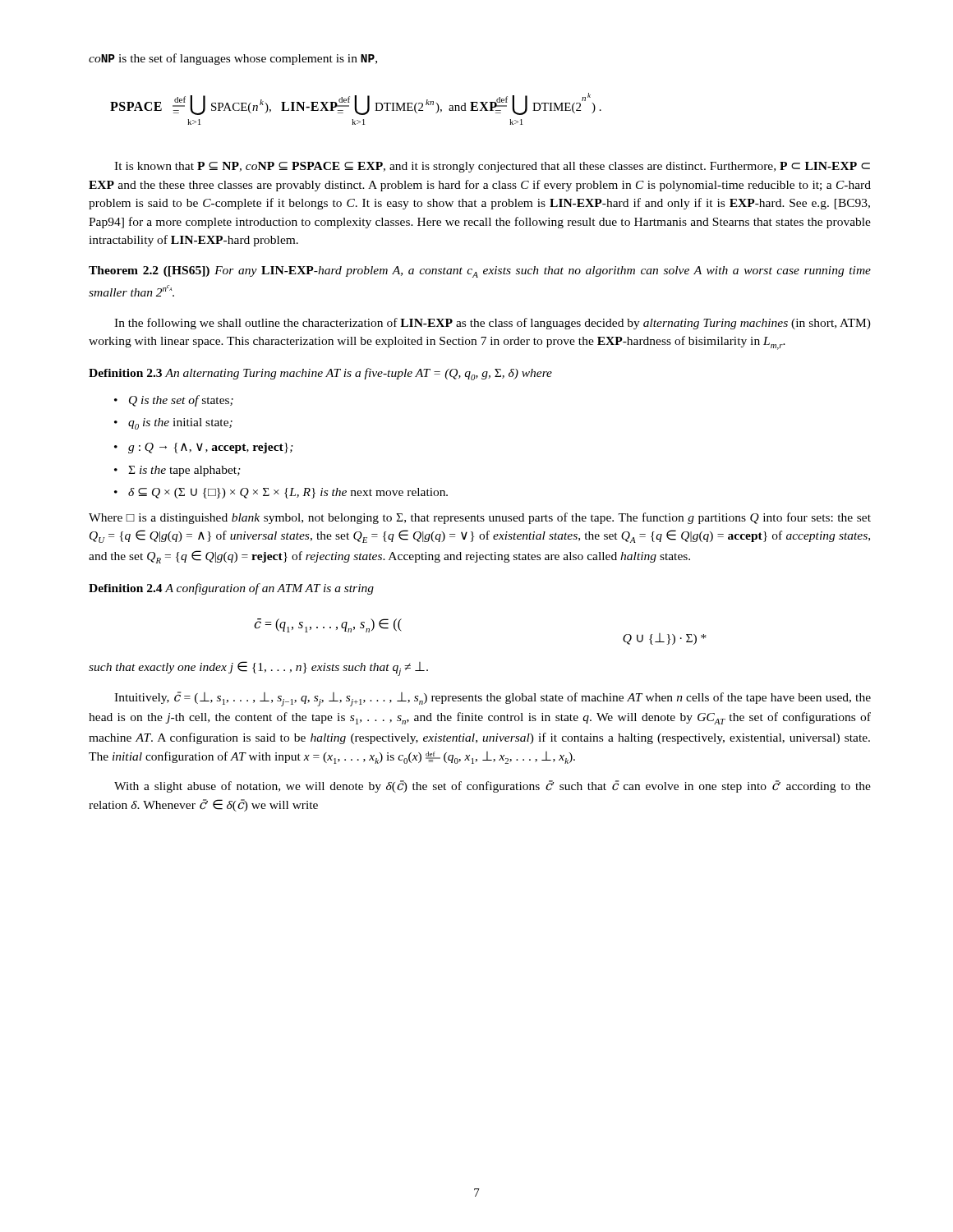Image resolution: width=953 pixels, height=1232 pixels.
Task: Locate the text block starting "Definition 2.3 An alternating Turing machine AT is"
Action: [320, 374]
